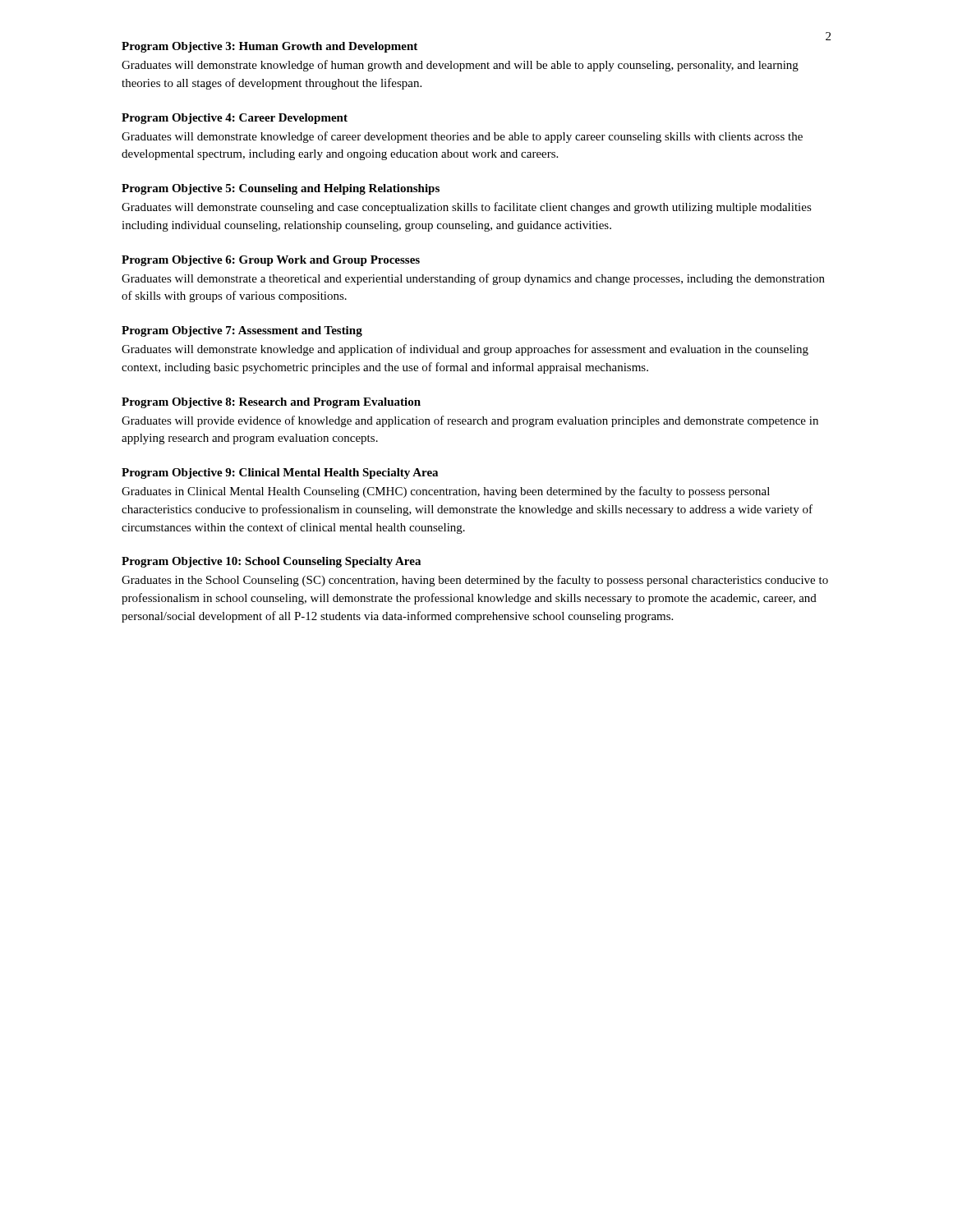This screenshot has height=1232, width=953.
Task: Point to the text block starting "Graduates will demonstrate a"
Action: tap(473, 287)
